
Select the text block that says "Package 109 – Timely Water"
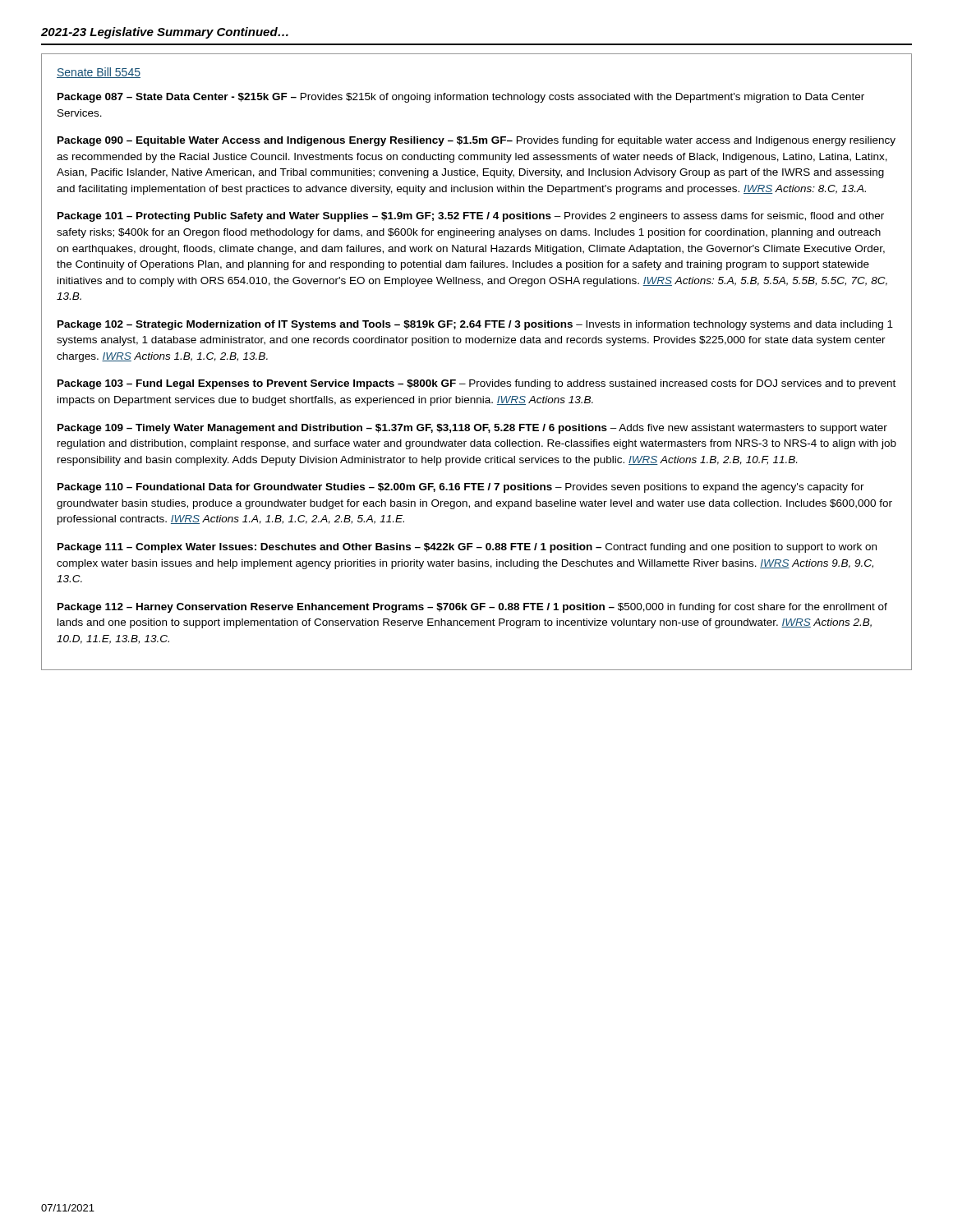476,443
